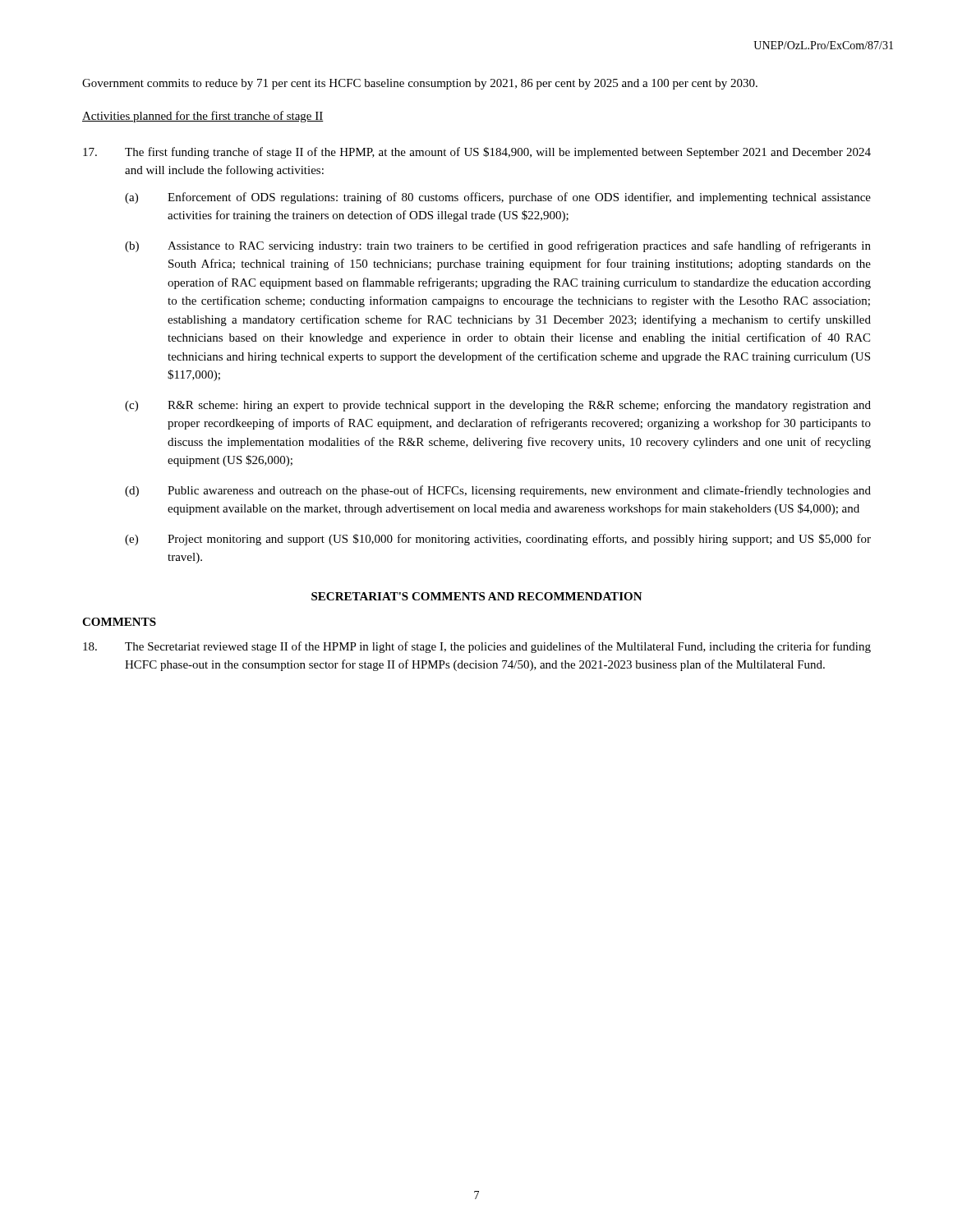Select the text block that says "The Secretariat reviewed stage"

pyautogui.click(x=476, y=655)
